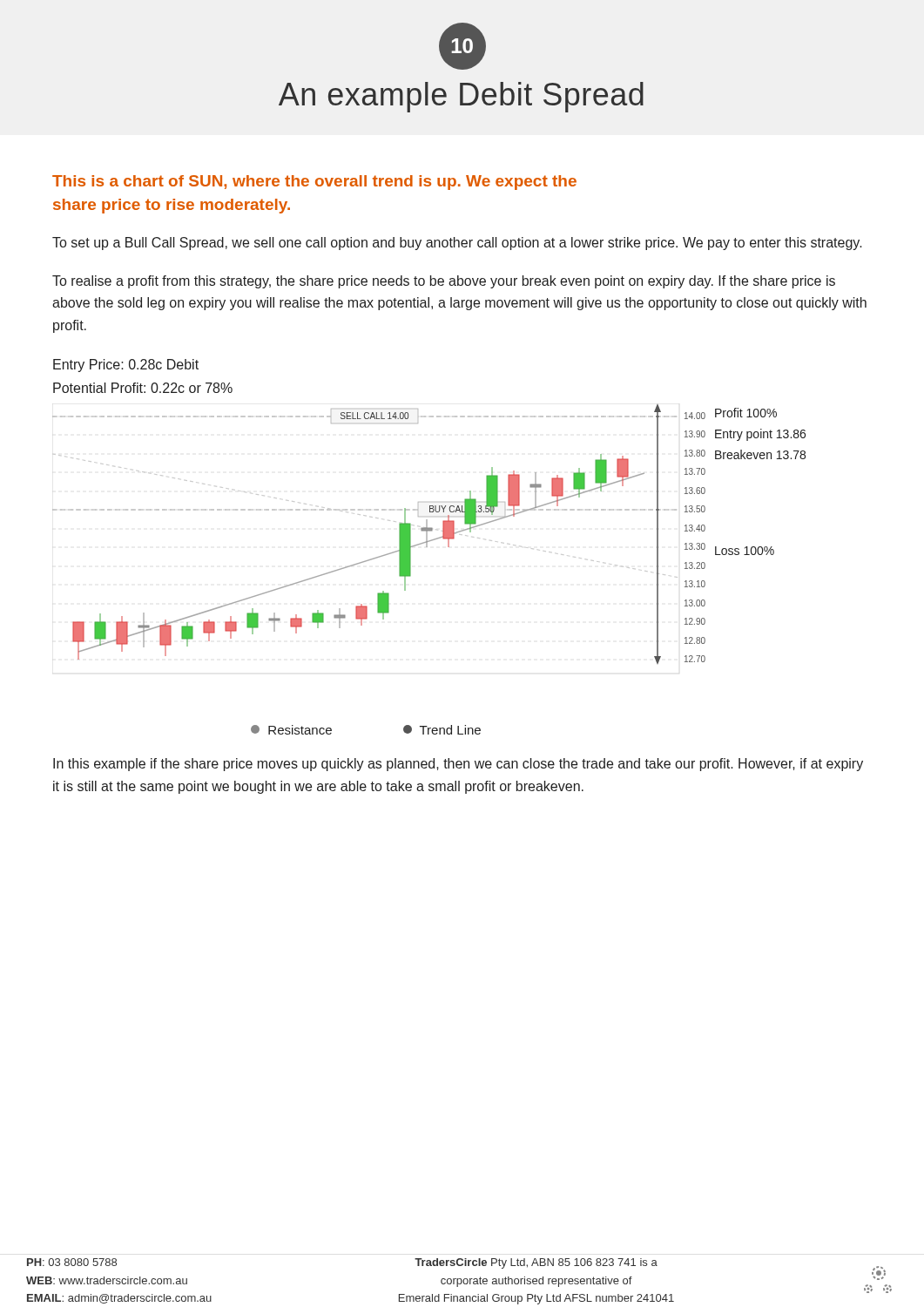Navigate to the region starting "To realise a profit"

(460, 303)
